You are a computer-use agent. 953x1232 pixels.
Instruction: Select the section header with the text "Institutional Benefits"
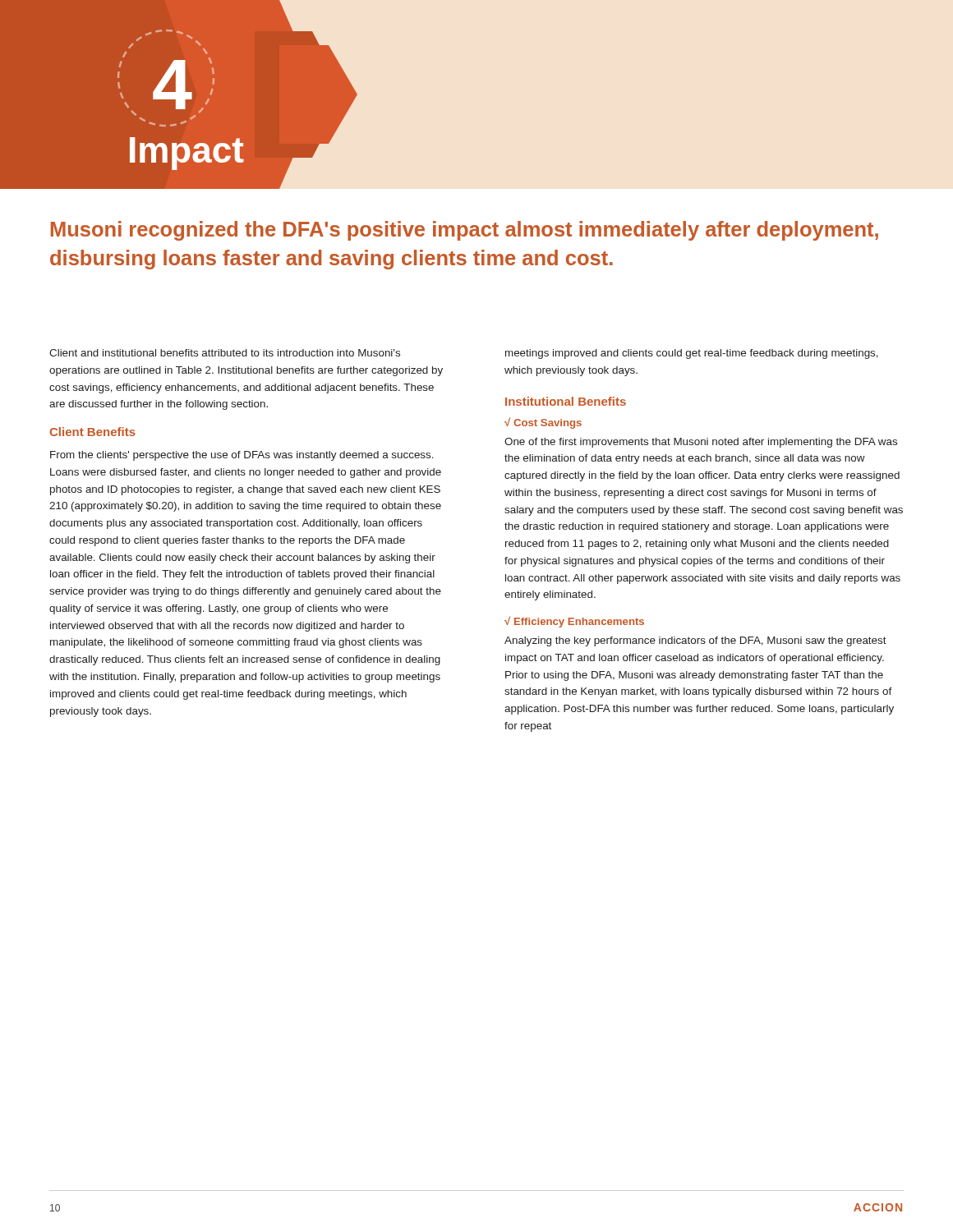pyautogui.click(x=565, y=401)
